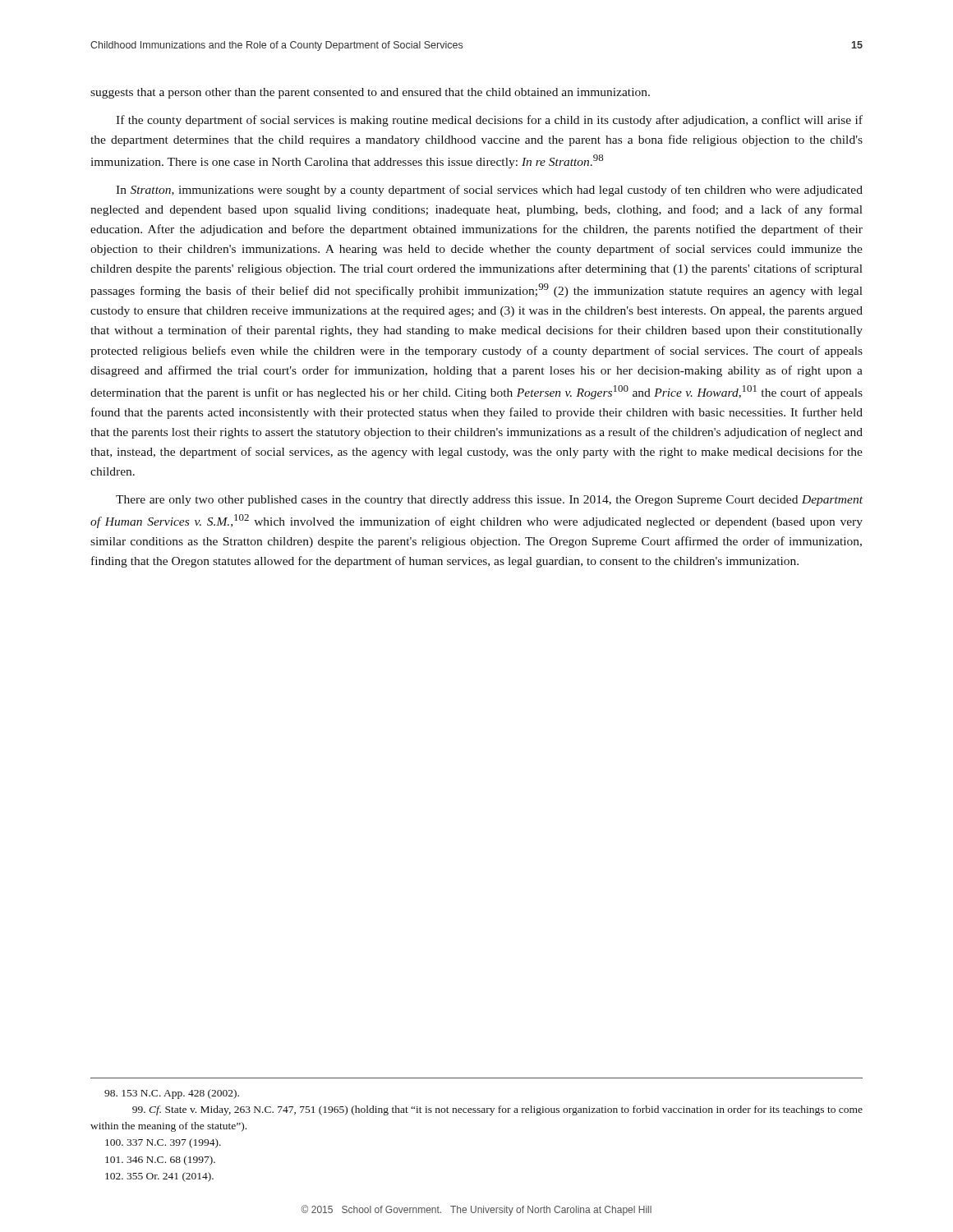Point to the block beginning "In Stratton, immunizations were sought"
The image size is (953, 1232).
click(476, 331)
